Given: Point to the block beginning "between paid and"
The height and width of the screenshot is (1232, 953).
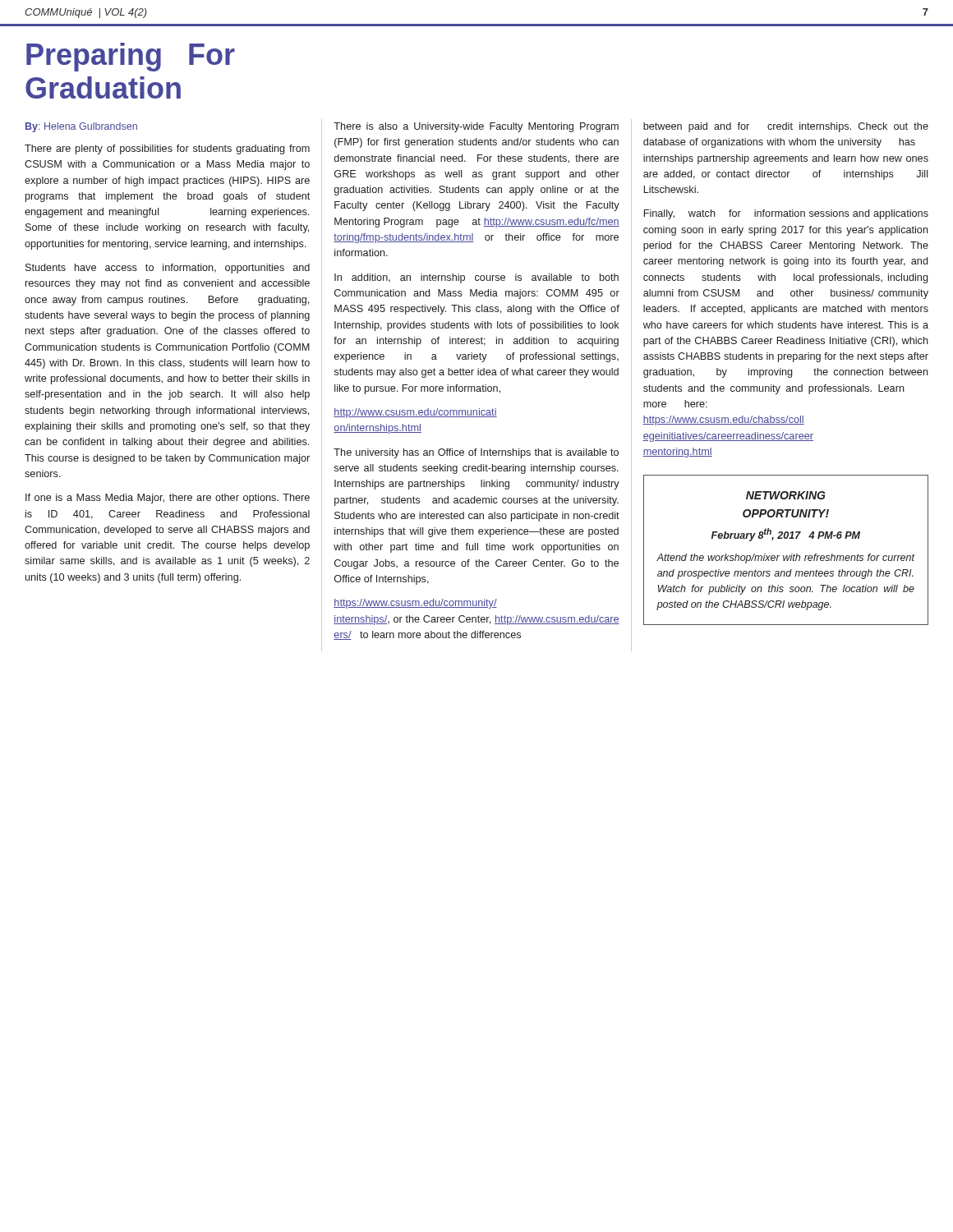Looking at the screenshot, I should 786,290.
